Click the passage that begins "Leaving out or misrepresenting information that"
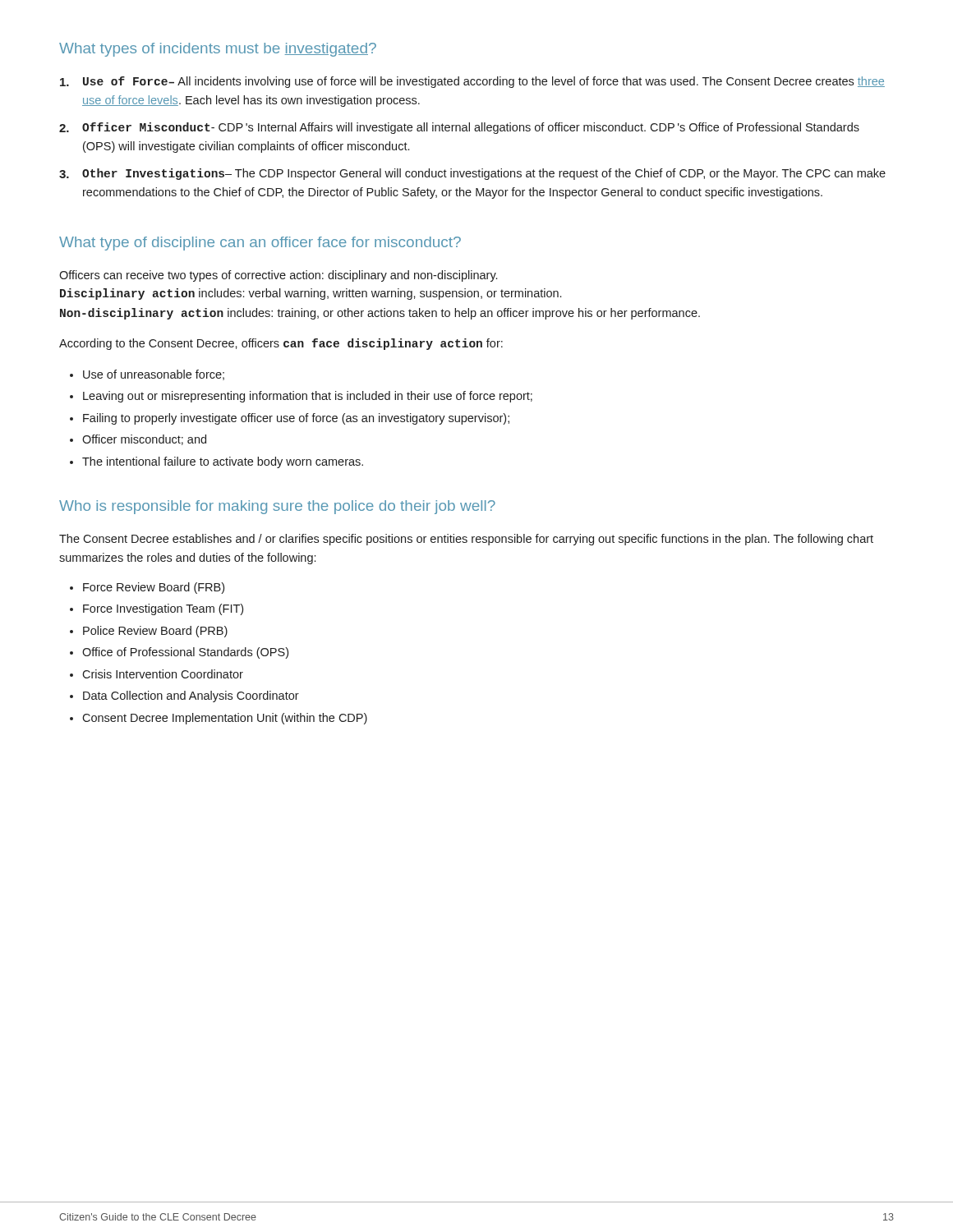 pos(308,396)
